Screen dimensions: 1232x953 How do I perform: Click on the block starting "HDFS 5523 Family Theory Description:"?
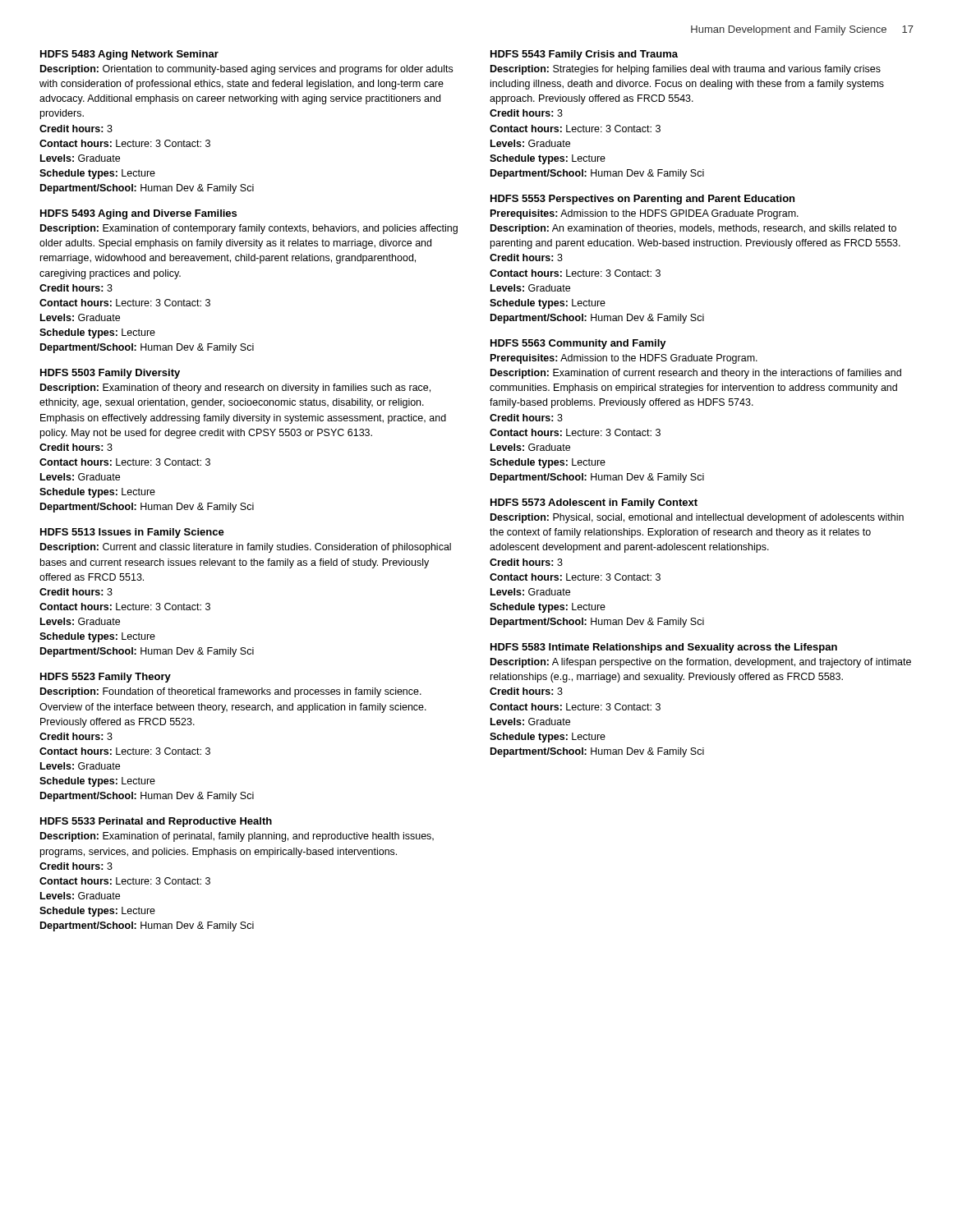click(106, 678)
